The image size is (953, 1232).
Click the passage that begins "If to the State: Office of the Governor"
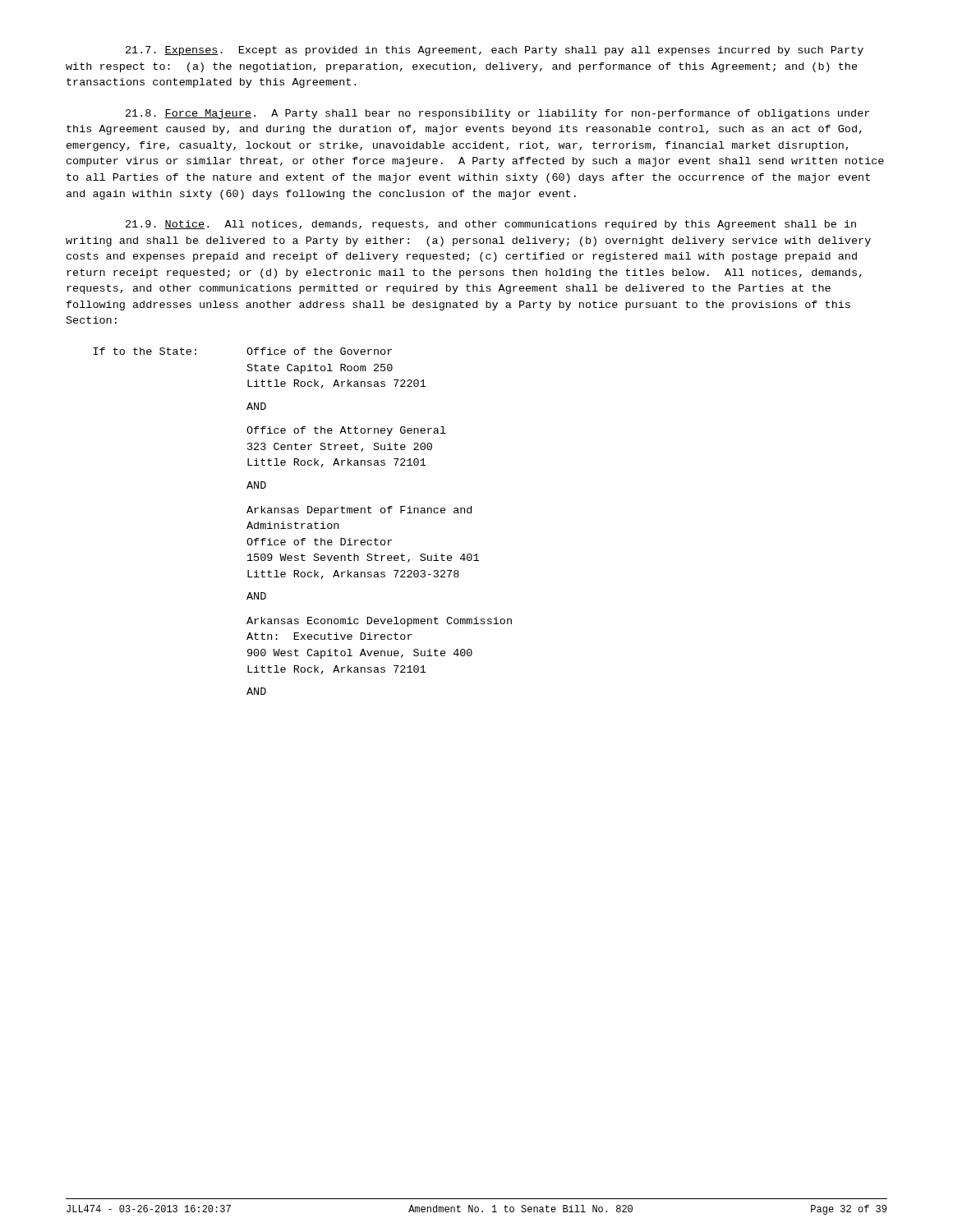[x=476, y=522]
